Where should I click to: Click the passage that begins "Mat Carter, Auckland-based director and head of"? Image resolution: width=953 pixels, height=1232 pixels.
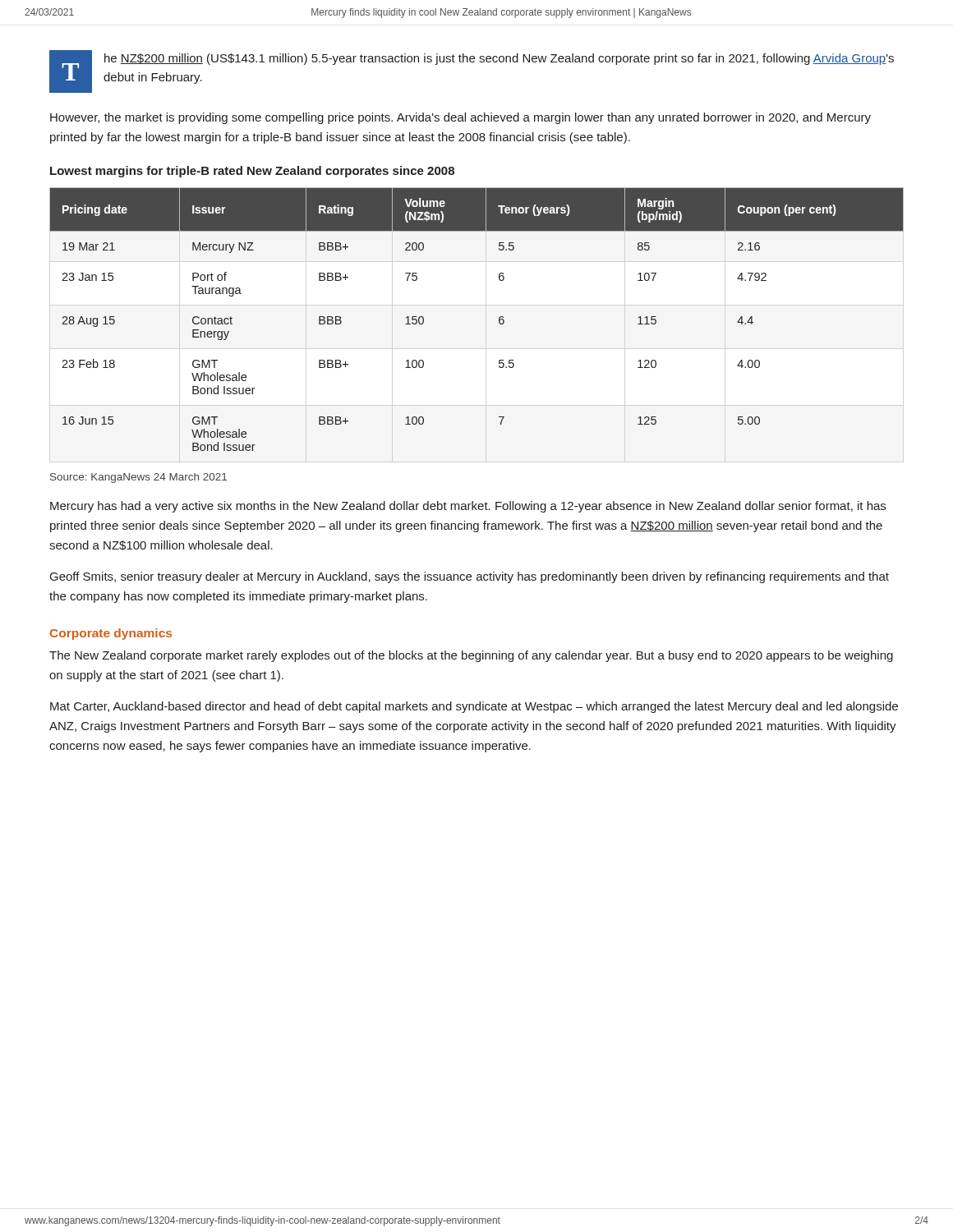pyautogui.click(x=474, y=726)
